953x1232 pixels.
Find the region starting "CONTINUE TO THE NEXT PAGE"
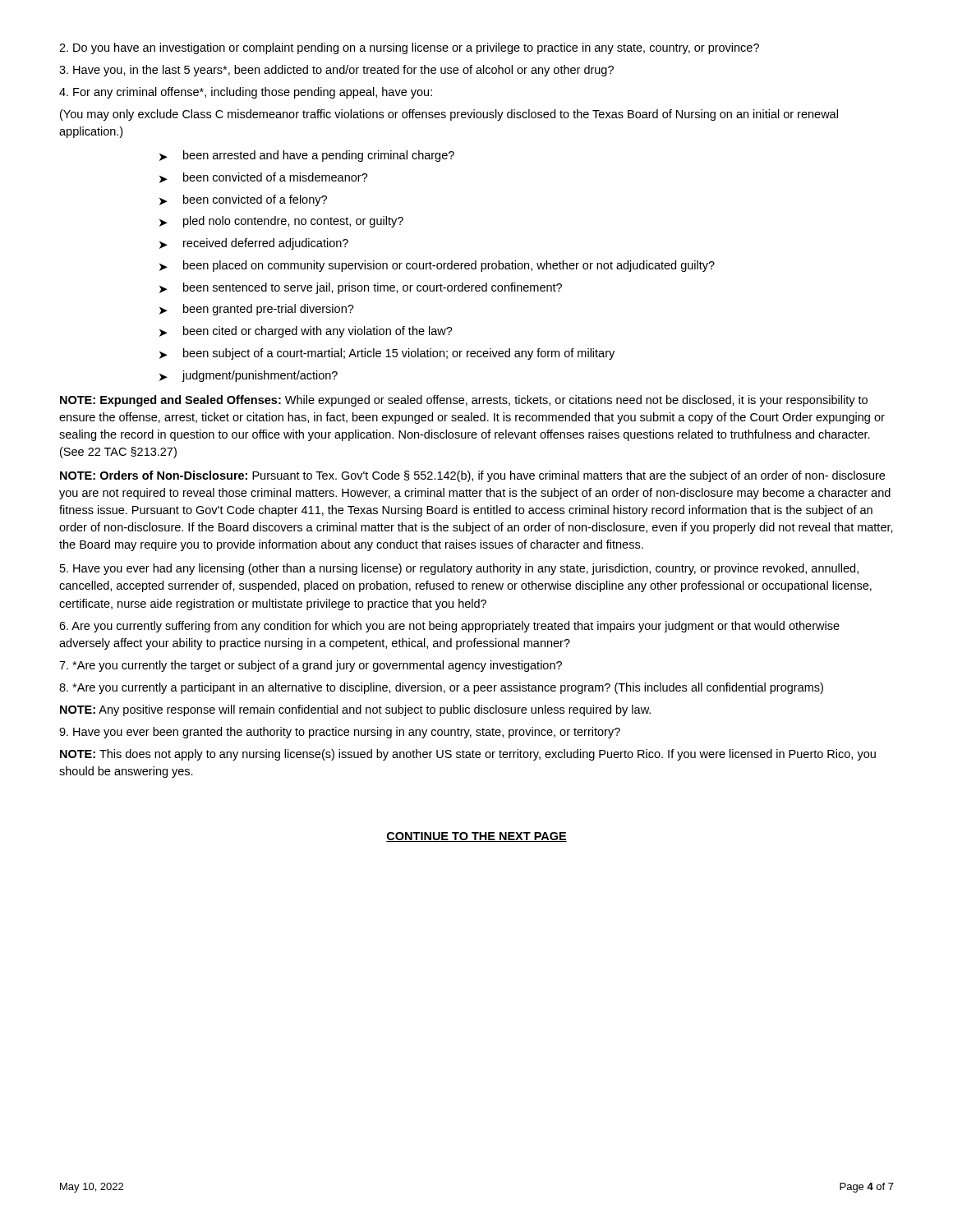coord(476,836)
